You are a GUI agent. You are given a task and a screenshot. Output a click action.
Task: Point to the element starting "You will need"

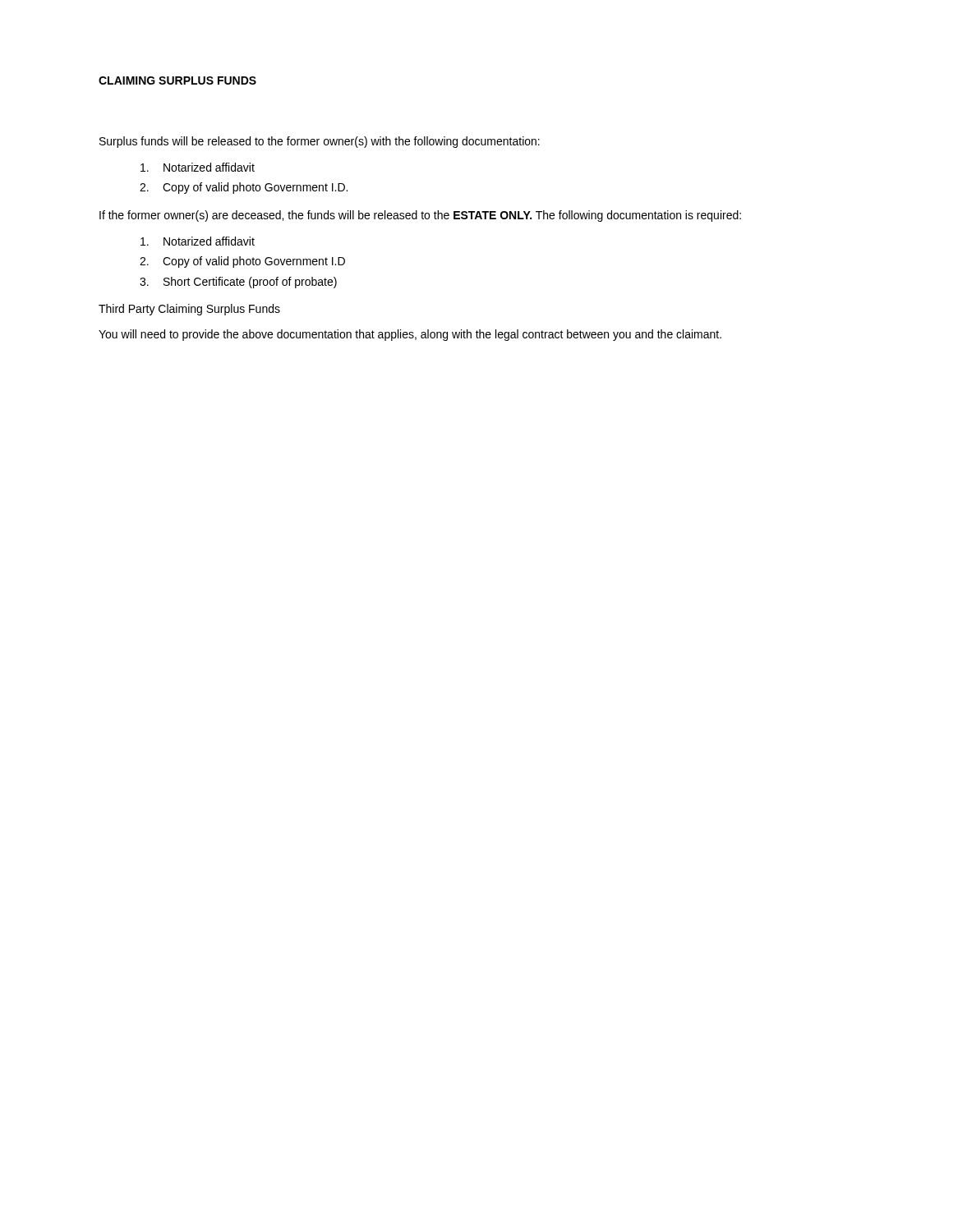click(x=410, y=334)
